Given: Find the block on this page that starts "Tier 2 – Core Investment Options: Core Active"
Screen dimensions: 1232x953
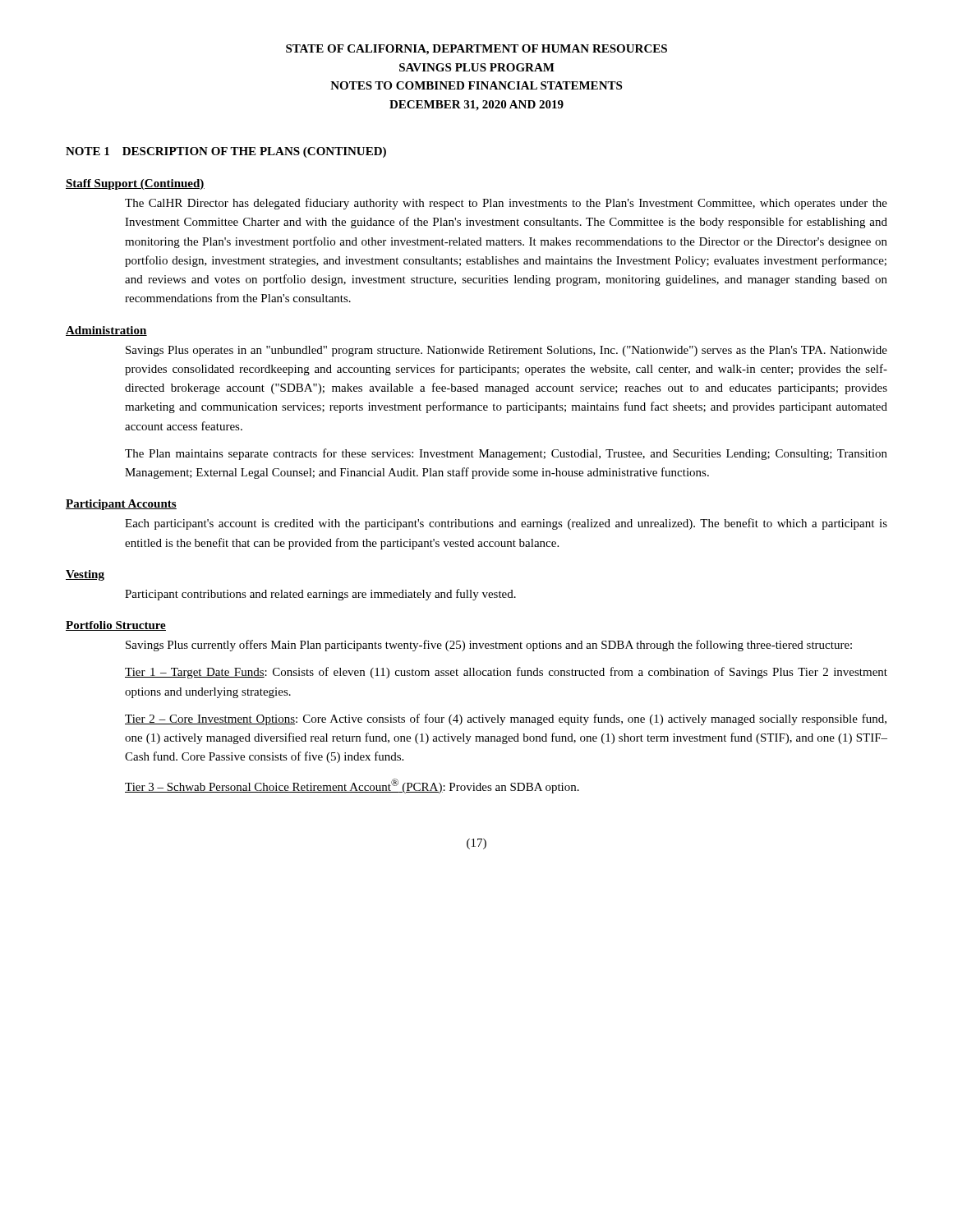Looking at the screenshot, I should [506, 738].
